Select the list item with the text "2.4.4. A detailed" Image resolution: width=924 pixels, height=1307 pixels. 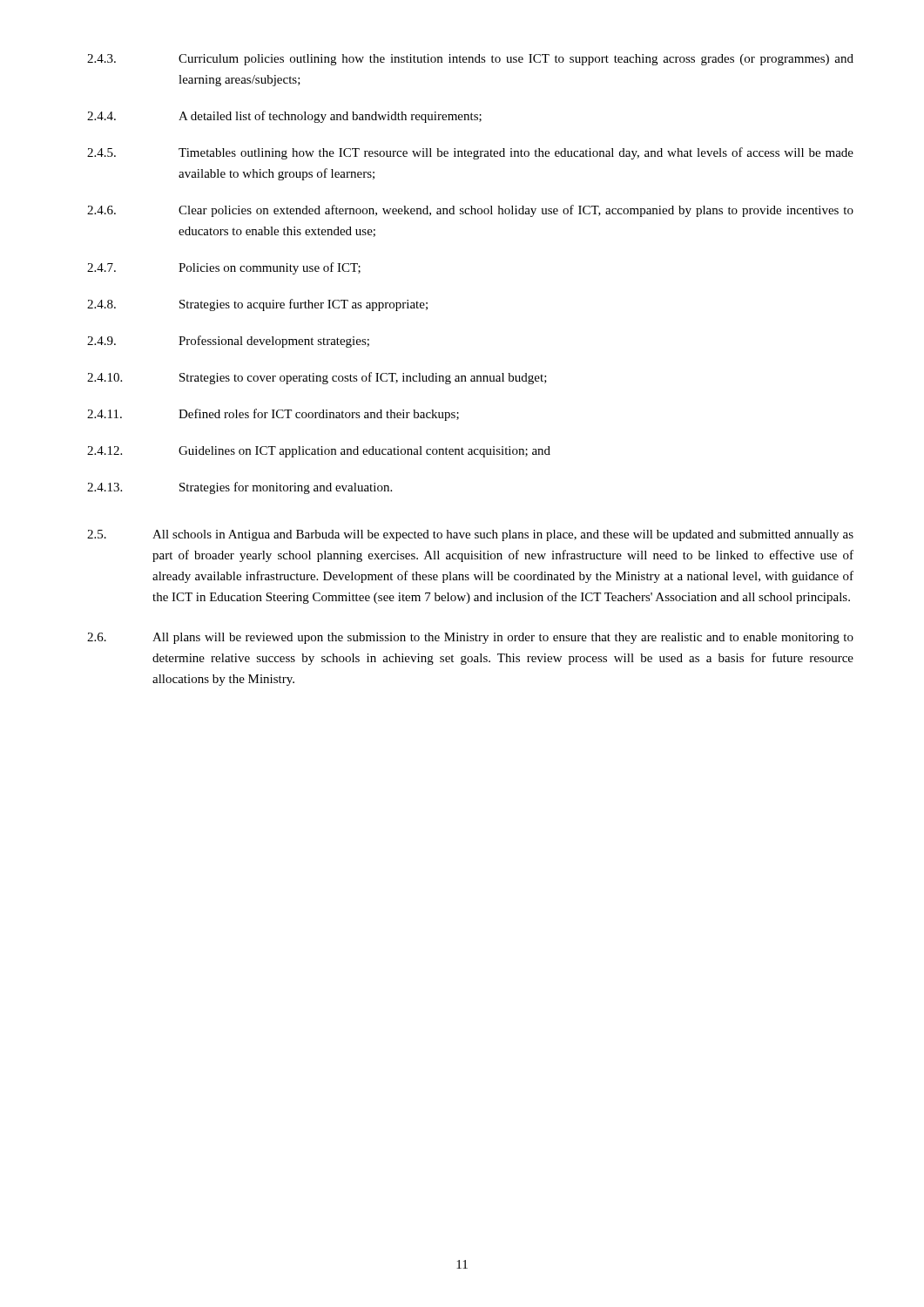point(470,116)
